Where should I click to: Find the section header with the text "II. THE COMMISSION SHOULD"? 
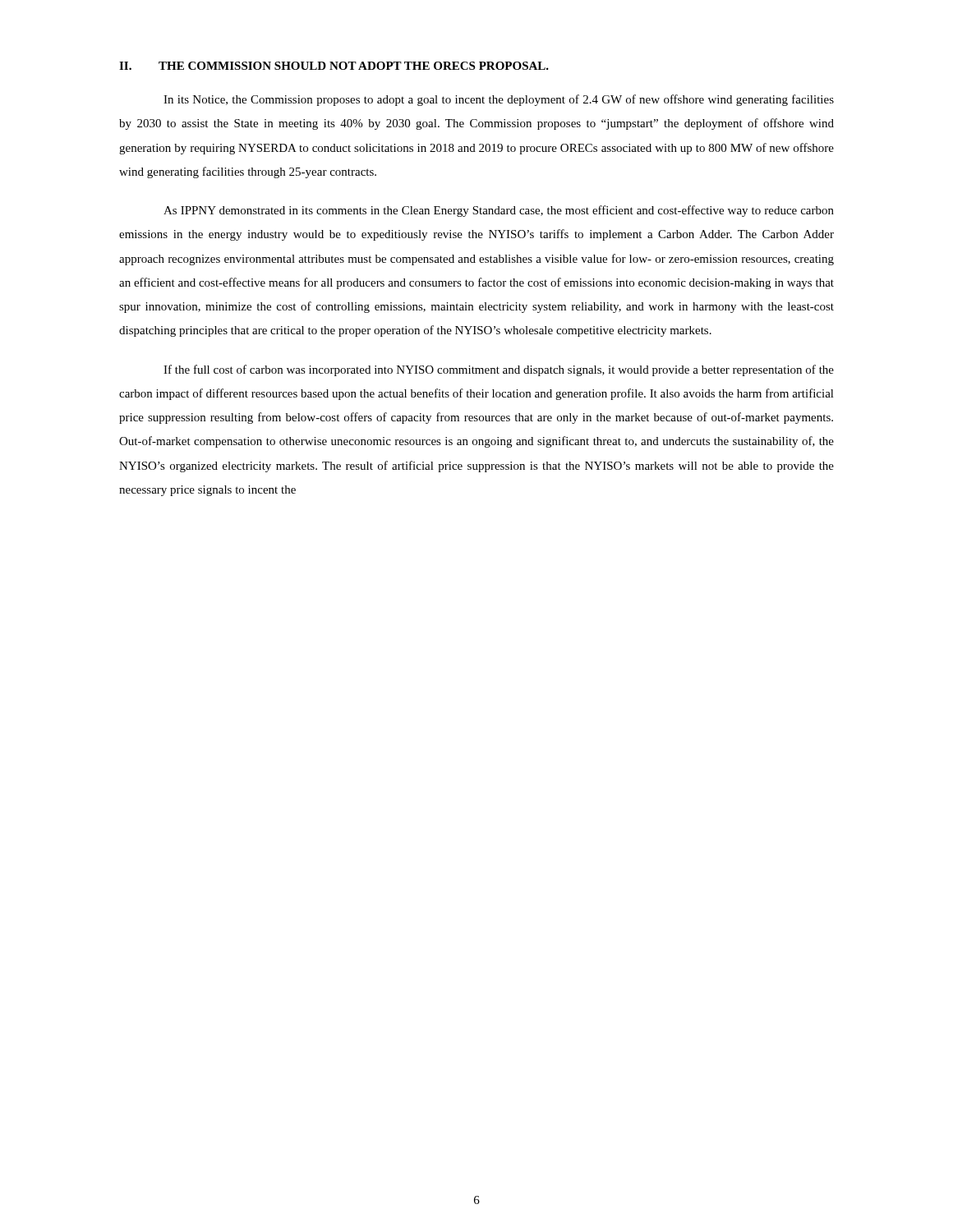point(476,66)
